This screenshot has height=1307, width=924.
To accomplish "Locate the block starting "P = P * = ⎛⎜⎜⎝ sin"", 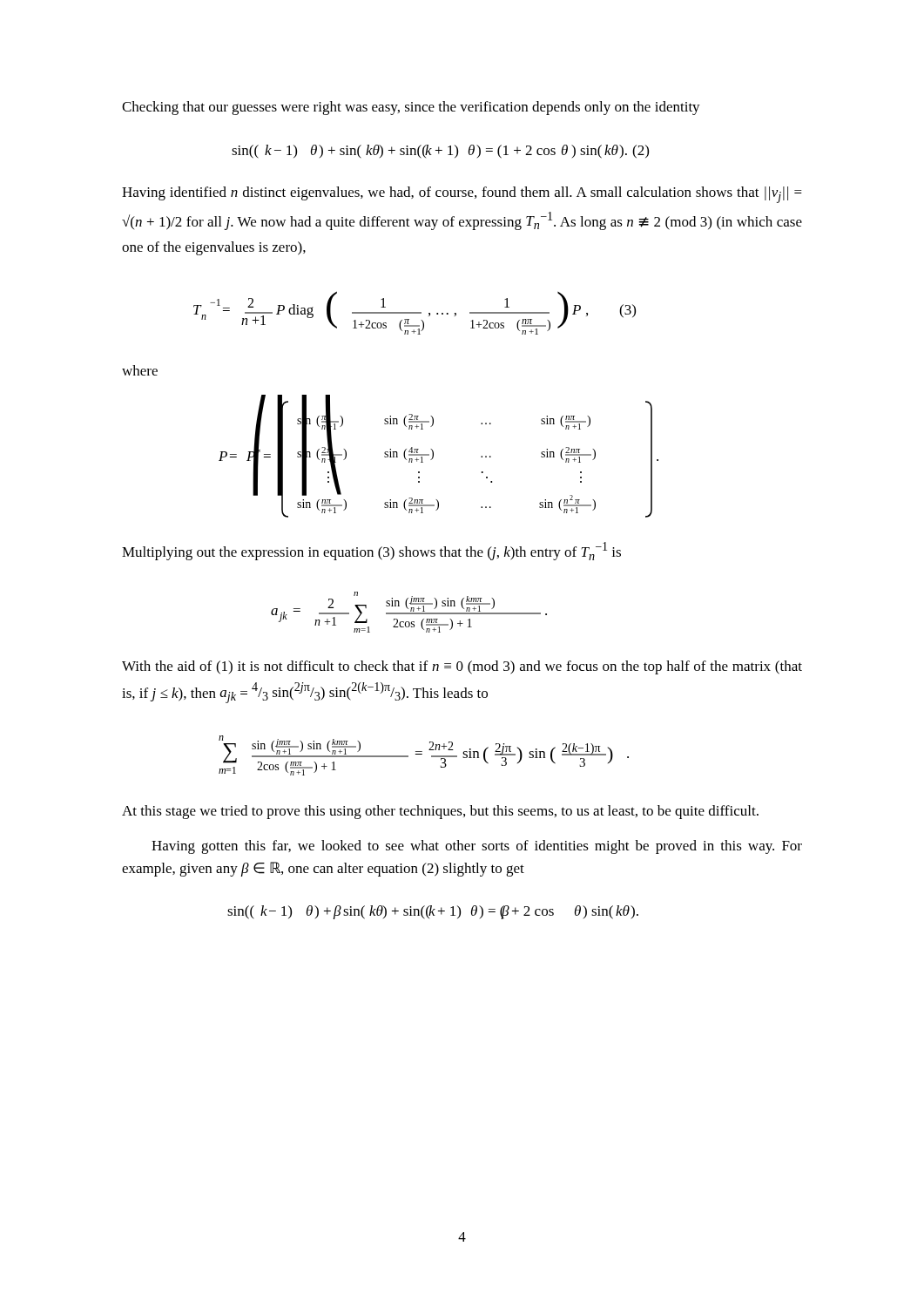I will pos(462,459).
